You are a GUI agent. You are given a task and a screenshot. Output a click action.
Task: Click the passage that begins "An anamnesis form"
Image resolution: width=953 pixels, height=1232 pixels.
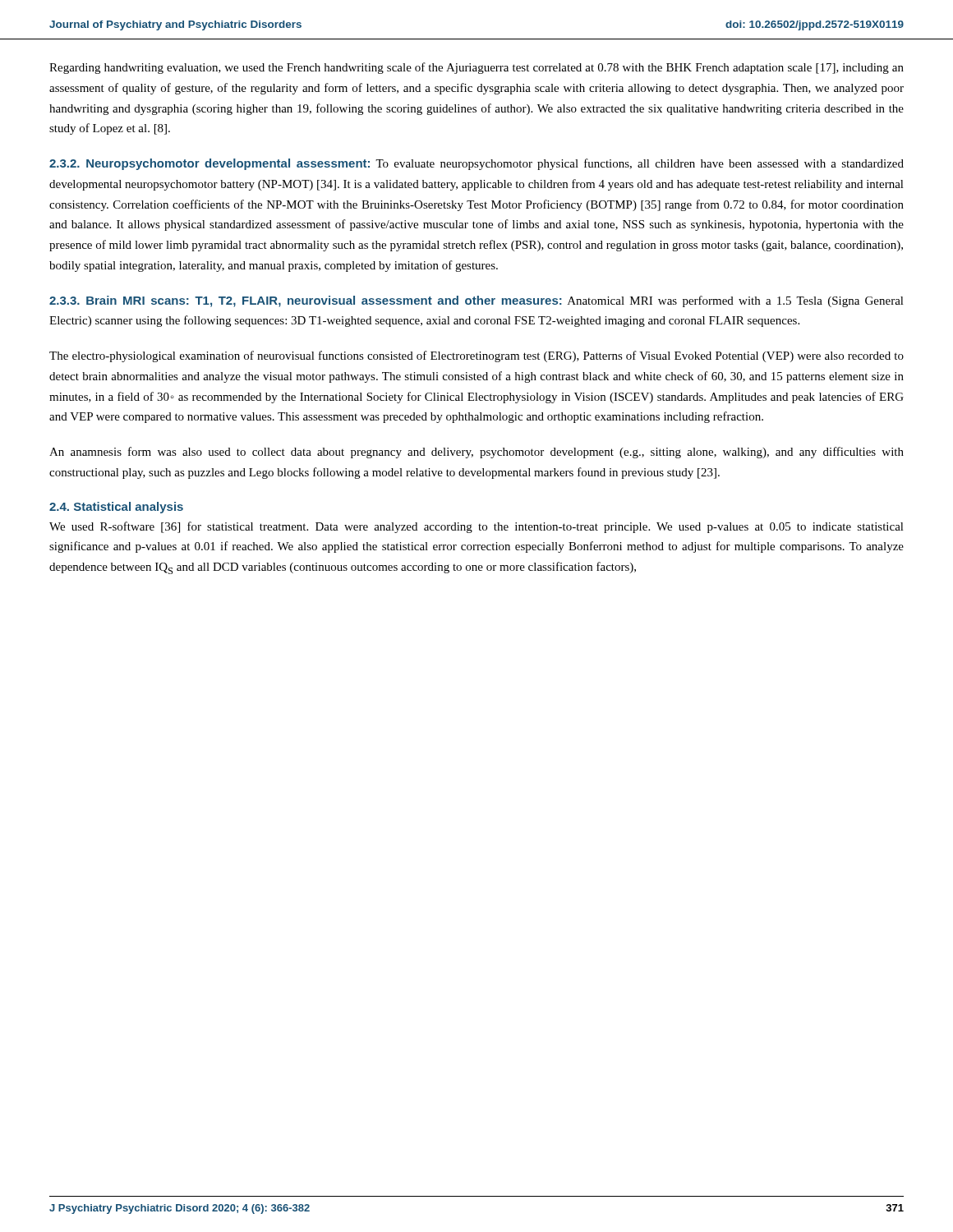(476, 462)
